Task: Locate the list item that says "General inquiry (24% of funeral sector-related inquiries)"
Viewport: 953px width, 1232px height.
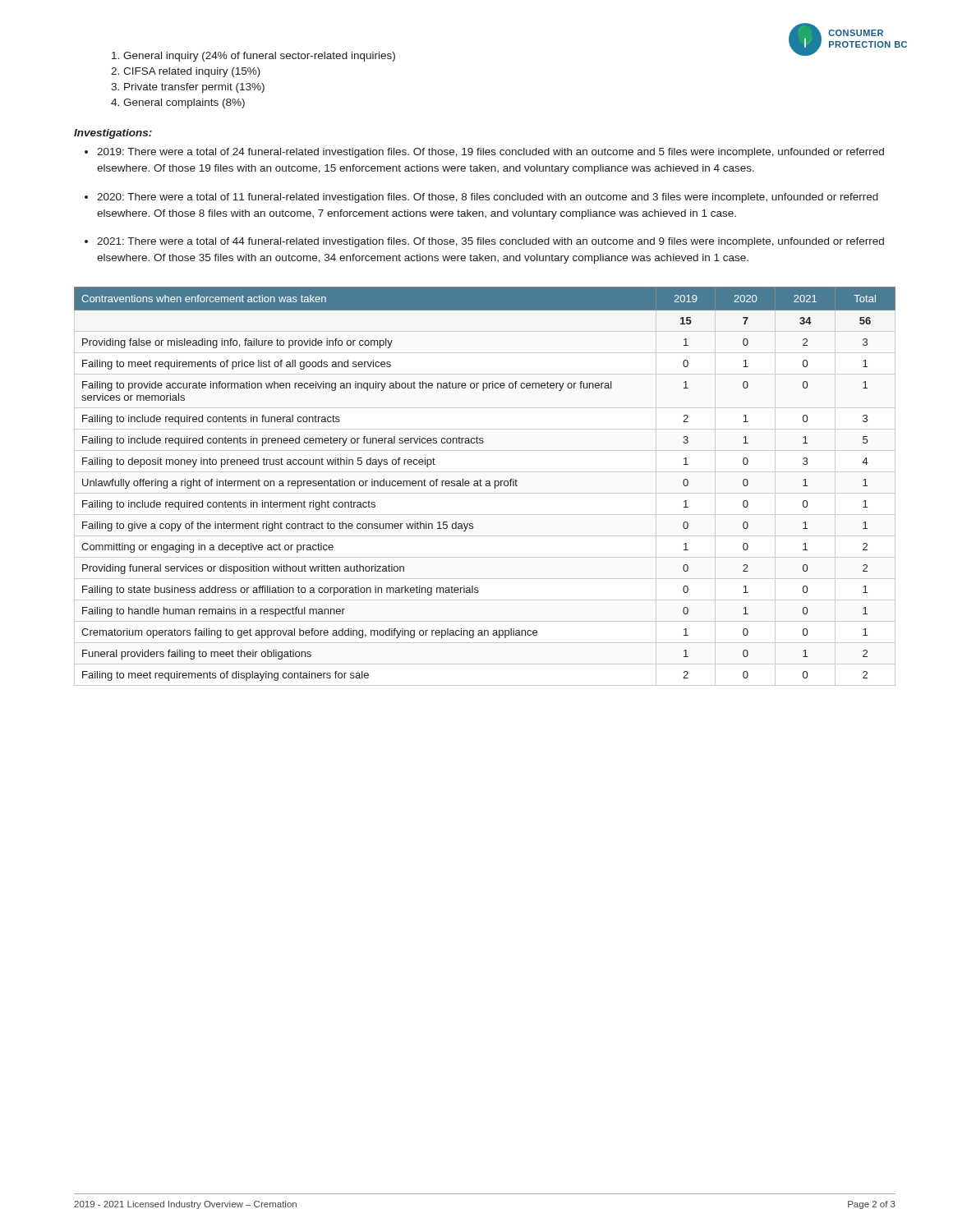Action: (x=259, y=55)
